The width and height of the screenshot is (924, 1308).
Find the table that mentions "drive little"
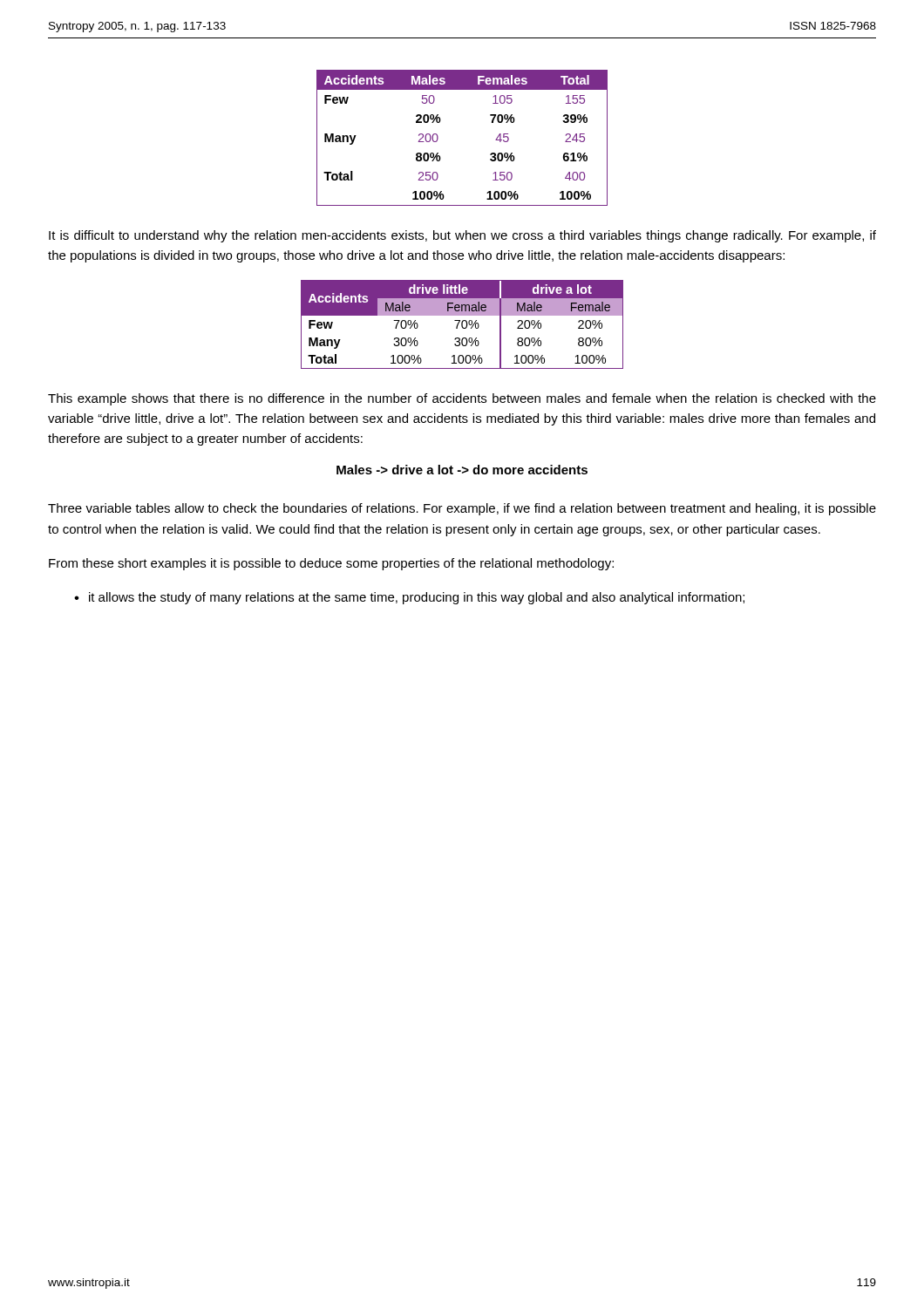coord(462,324)
